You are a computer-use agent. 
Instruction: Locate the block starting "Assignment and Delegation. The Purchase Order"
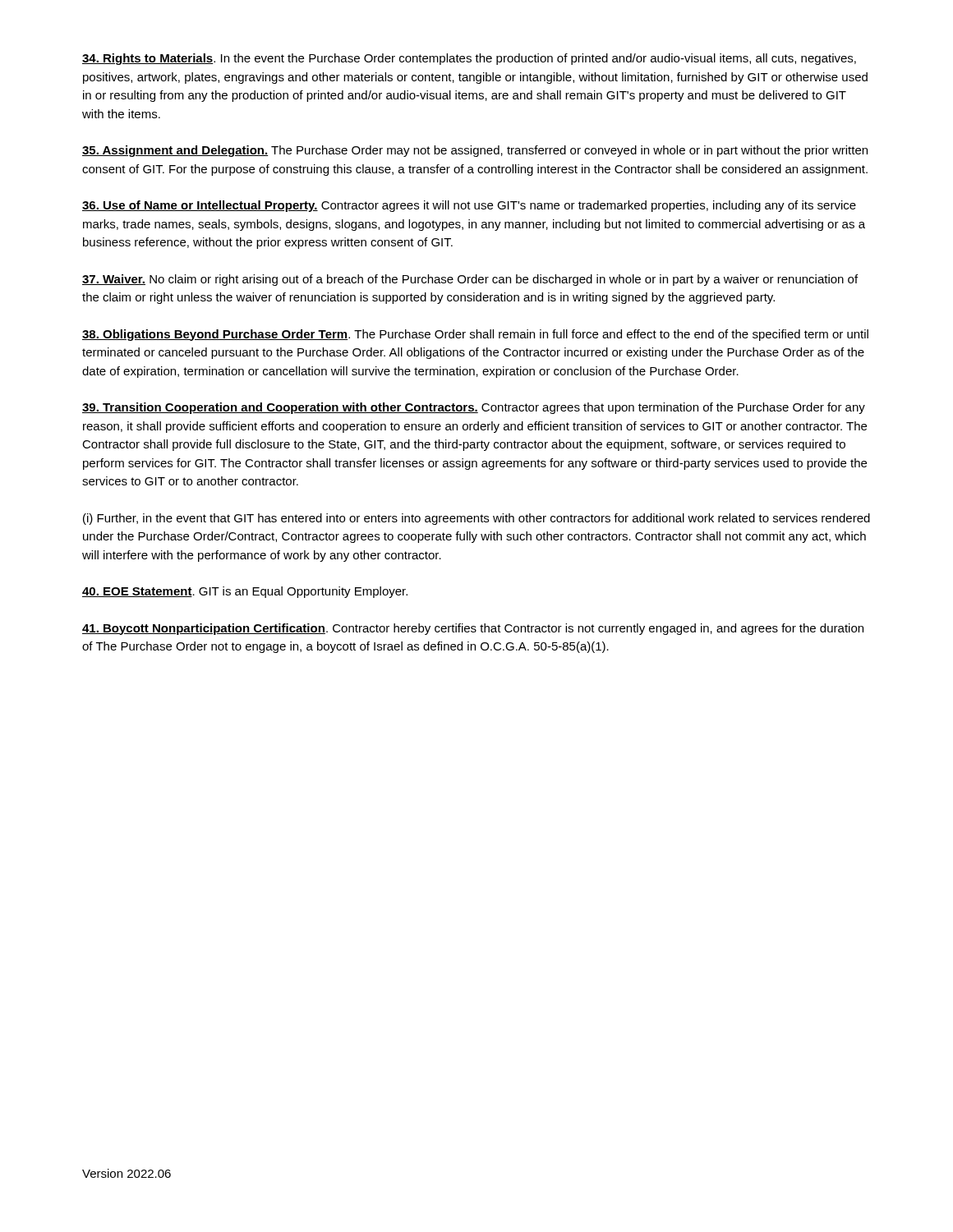[476, 160]
